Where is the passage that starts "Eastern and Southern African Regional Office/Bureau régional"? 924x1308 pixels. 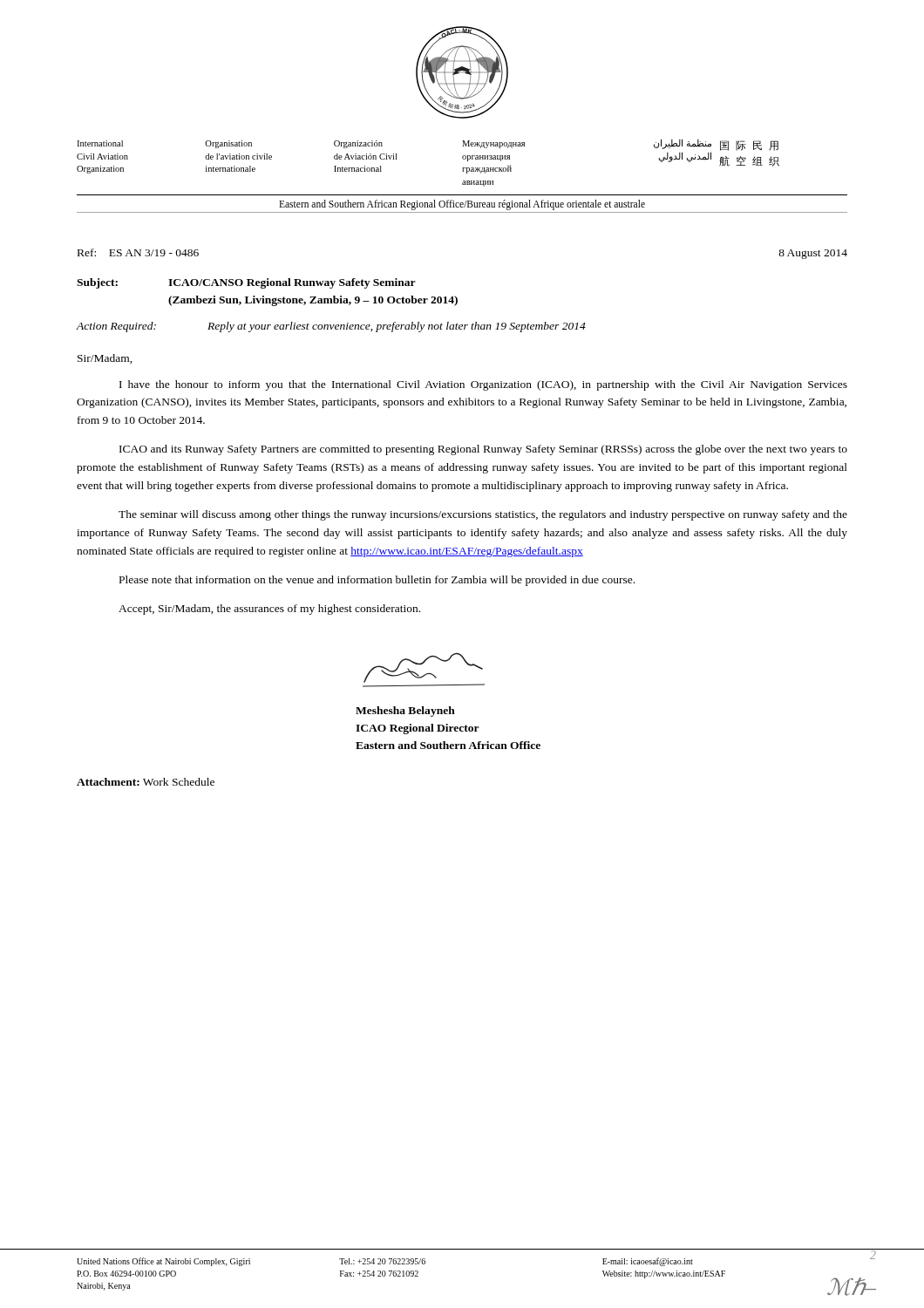click(462, 204)
